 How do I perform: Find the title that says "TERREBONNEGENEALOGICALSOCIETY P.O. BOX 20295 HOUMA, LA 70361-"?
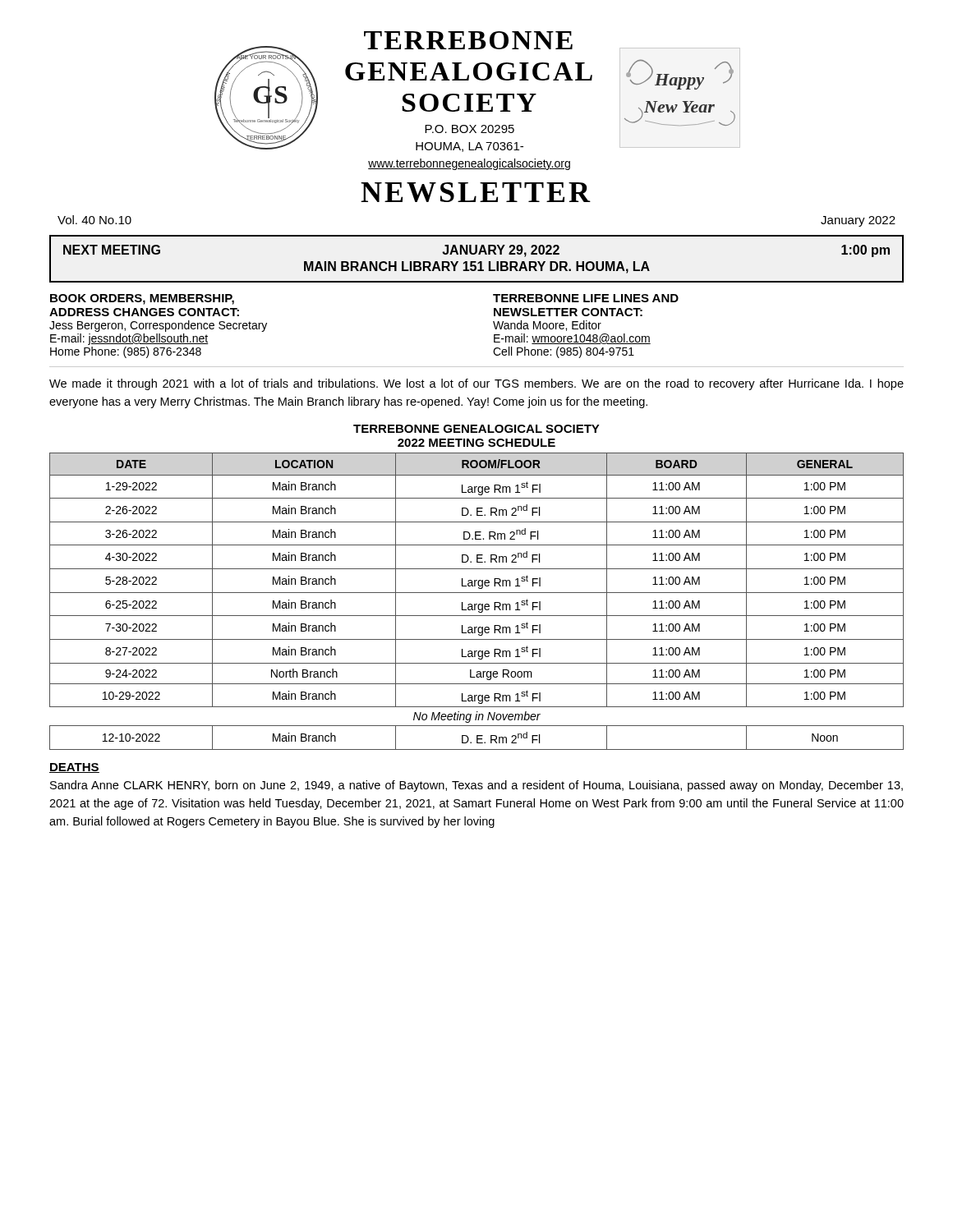pos(470,97)
